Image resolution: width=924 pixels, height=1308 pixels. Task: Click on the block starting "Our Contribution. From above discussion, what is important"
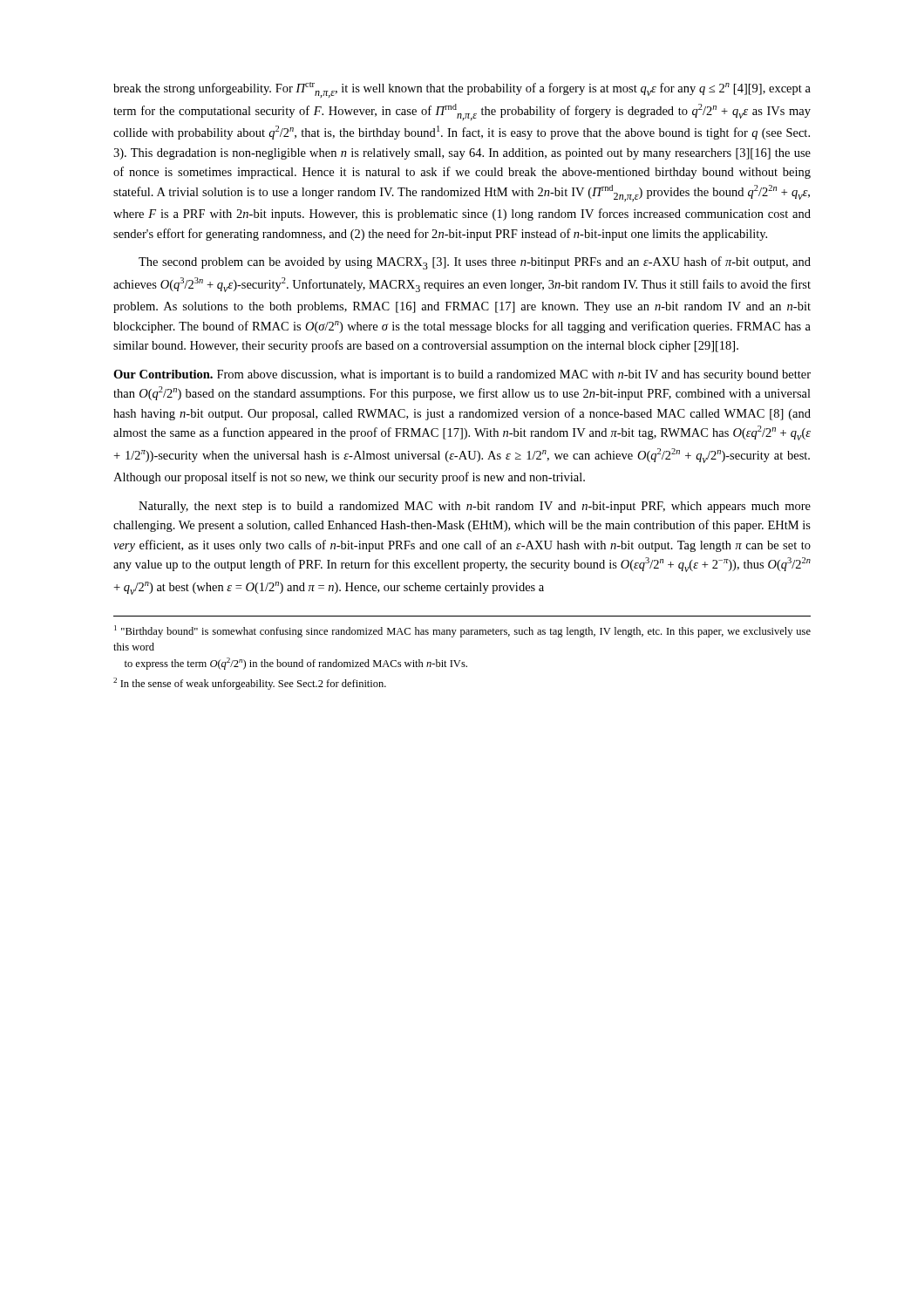coord(462,426)
